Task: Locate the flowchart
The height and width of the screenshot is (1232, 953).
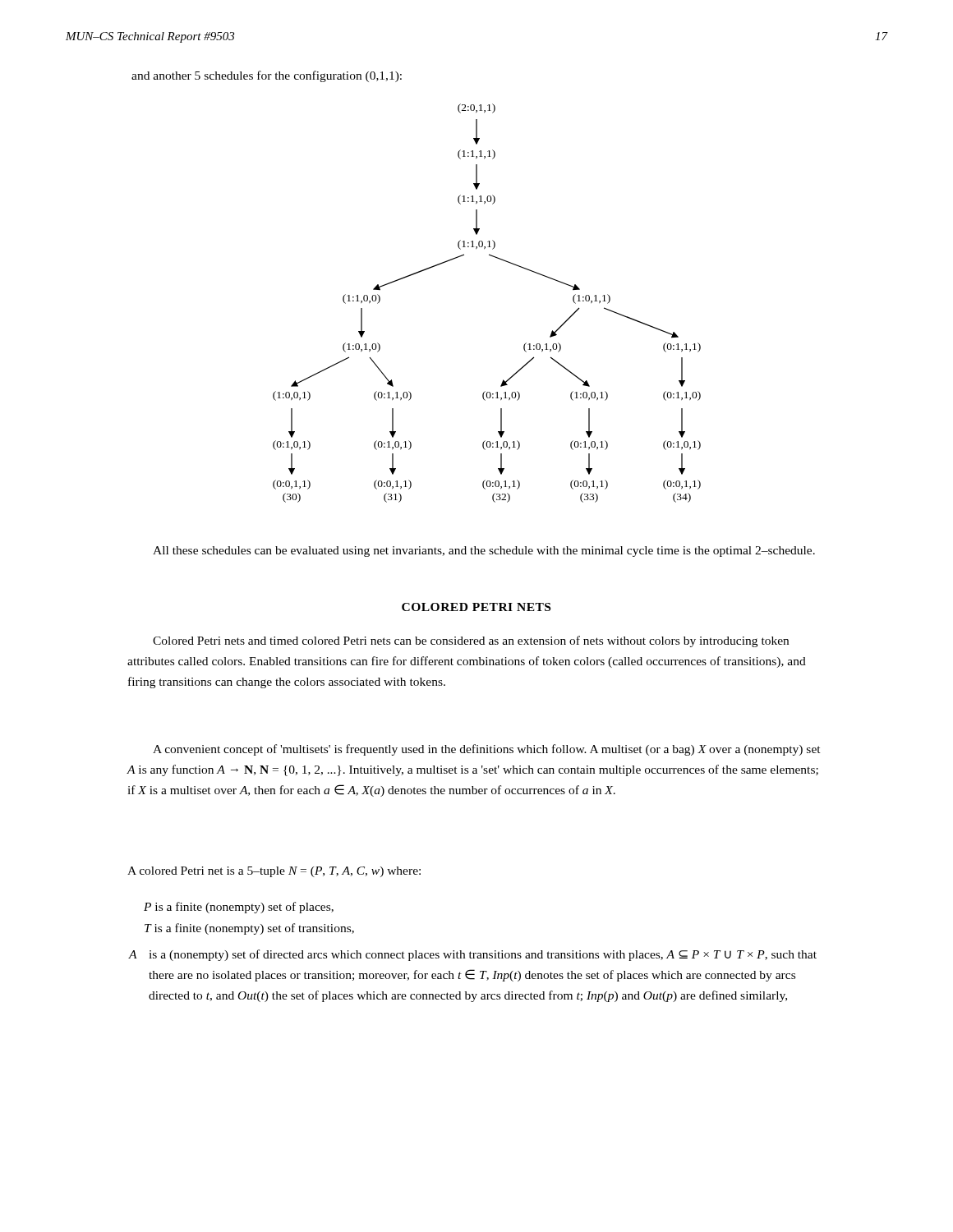Action: (x=476, y=312)
